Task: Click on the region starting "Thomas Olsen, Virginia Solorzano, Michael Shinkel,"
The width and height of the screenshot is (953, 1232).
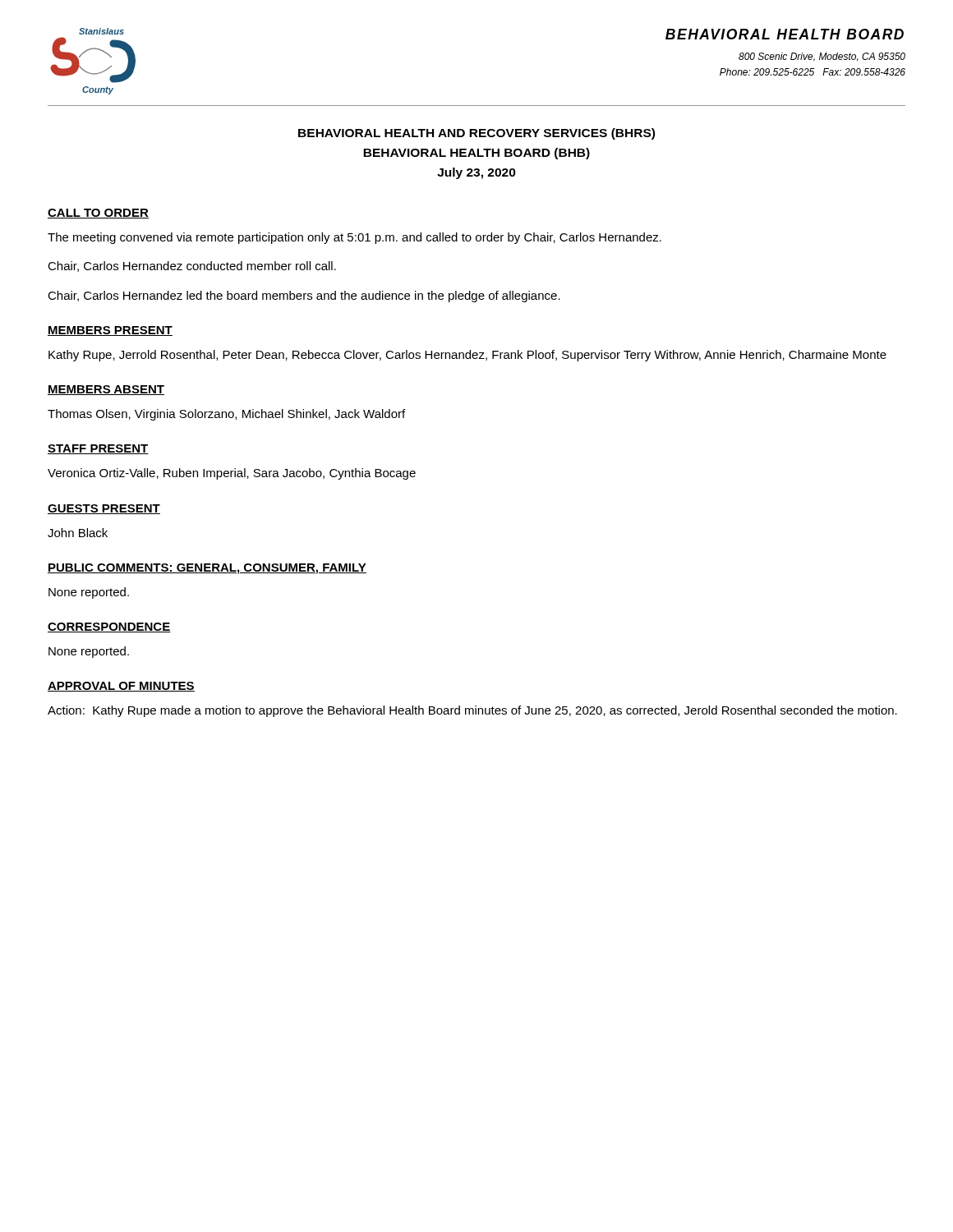Action: click(226, 414)
